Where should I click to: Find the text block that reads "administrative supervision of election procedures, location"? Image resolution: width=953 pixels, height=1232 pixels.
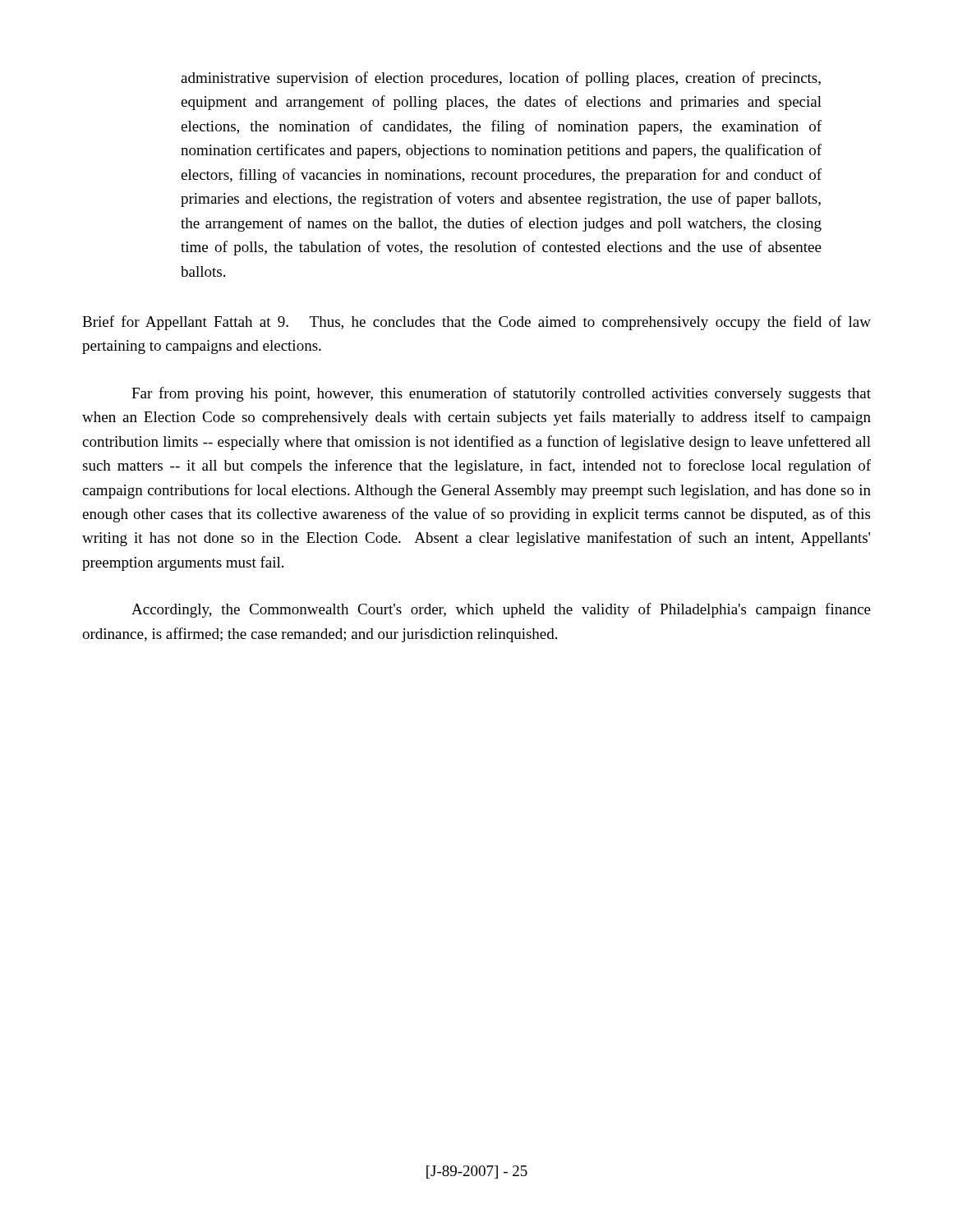[501, 174]
